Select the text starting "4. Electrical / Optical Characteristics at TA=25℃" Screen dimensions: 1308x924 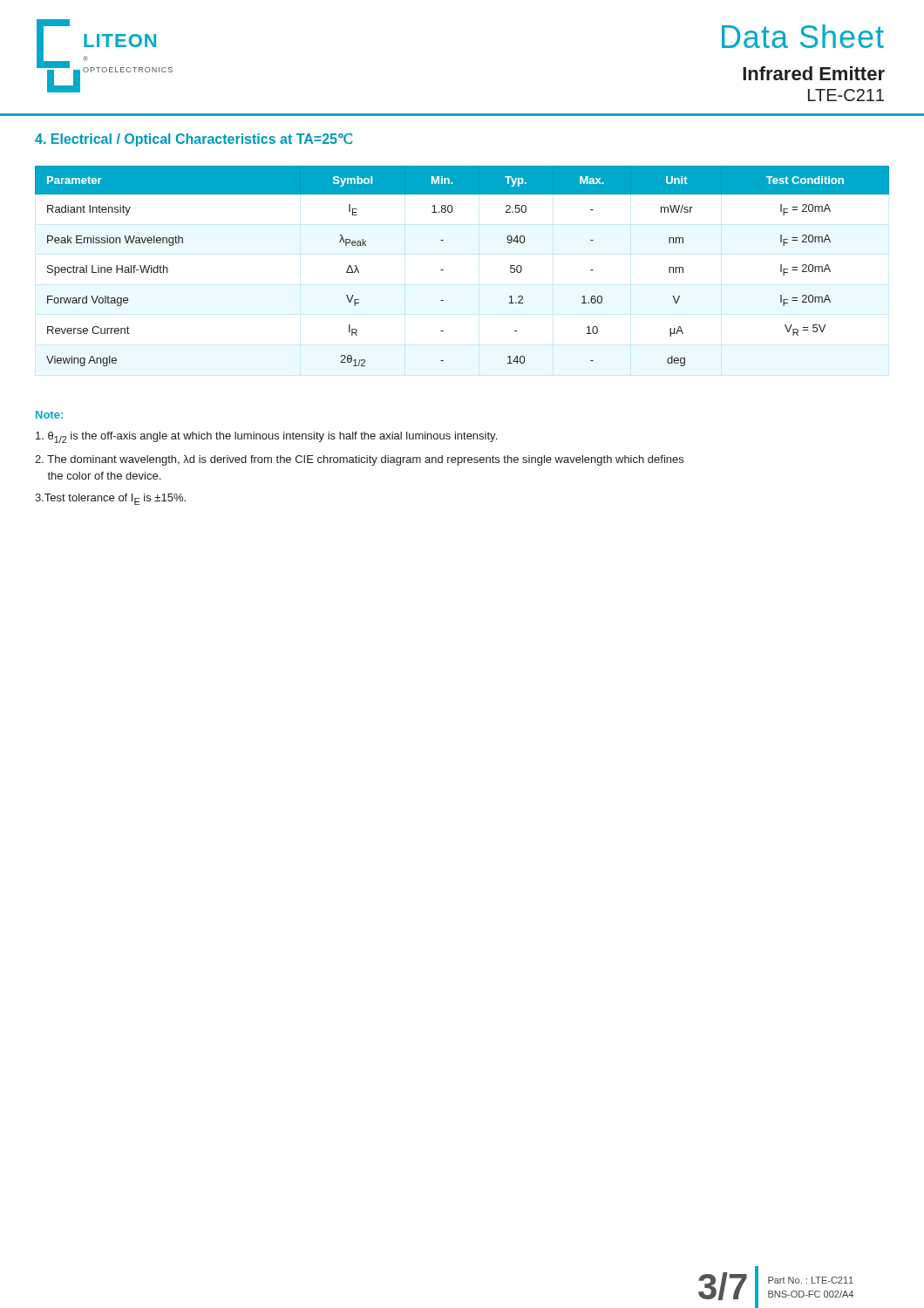[x=194, y=139]
